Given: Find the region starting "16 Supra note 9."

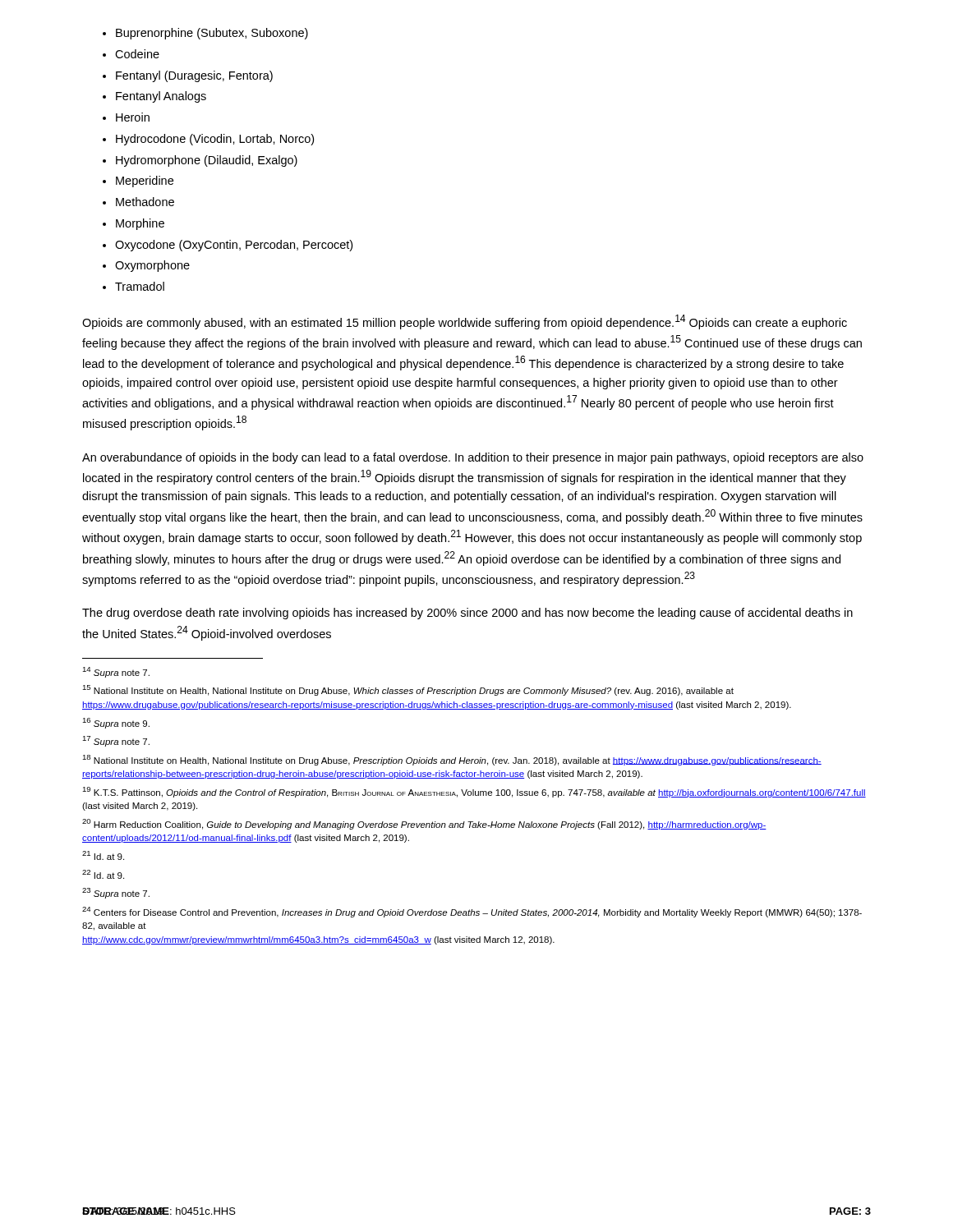Looking at the screenshot, I should 116,722.
